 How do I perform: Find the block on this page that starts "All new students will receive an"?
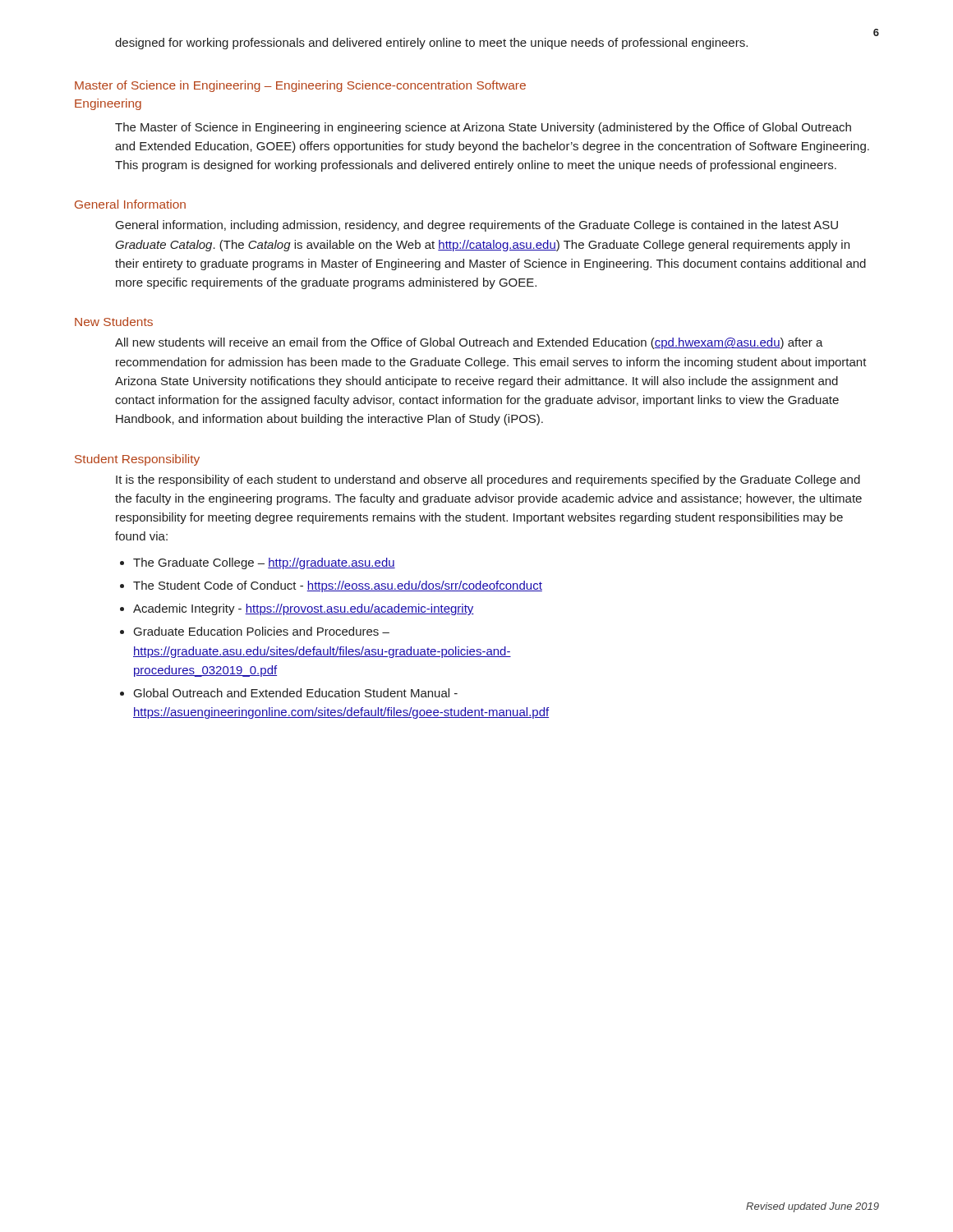point(493,381)
